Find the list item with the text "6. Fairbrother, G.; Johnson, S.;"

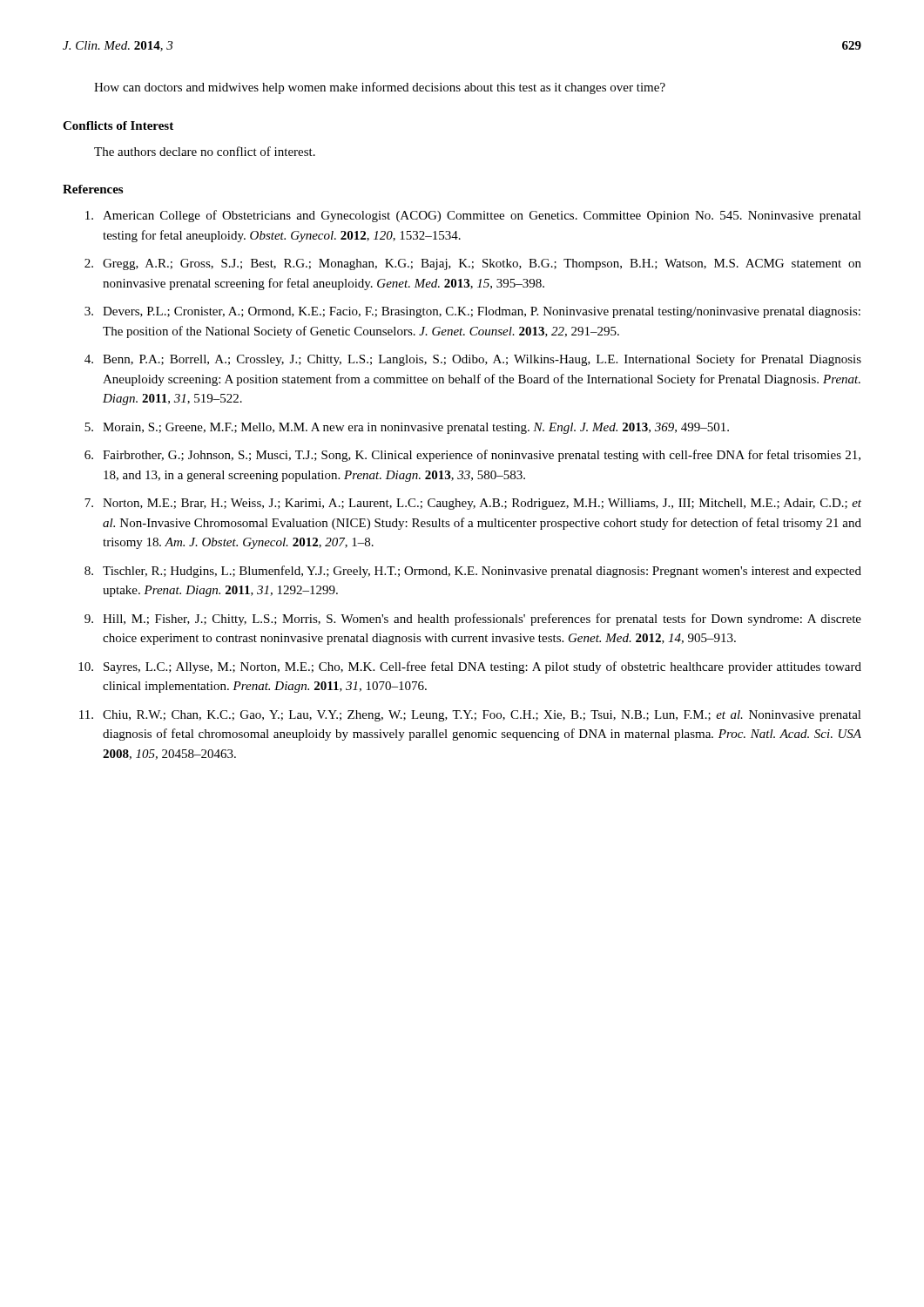pyautogui.click(x=462, y=465)
